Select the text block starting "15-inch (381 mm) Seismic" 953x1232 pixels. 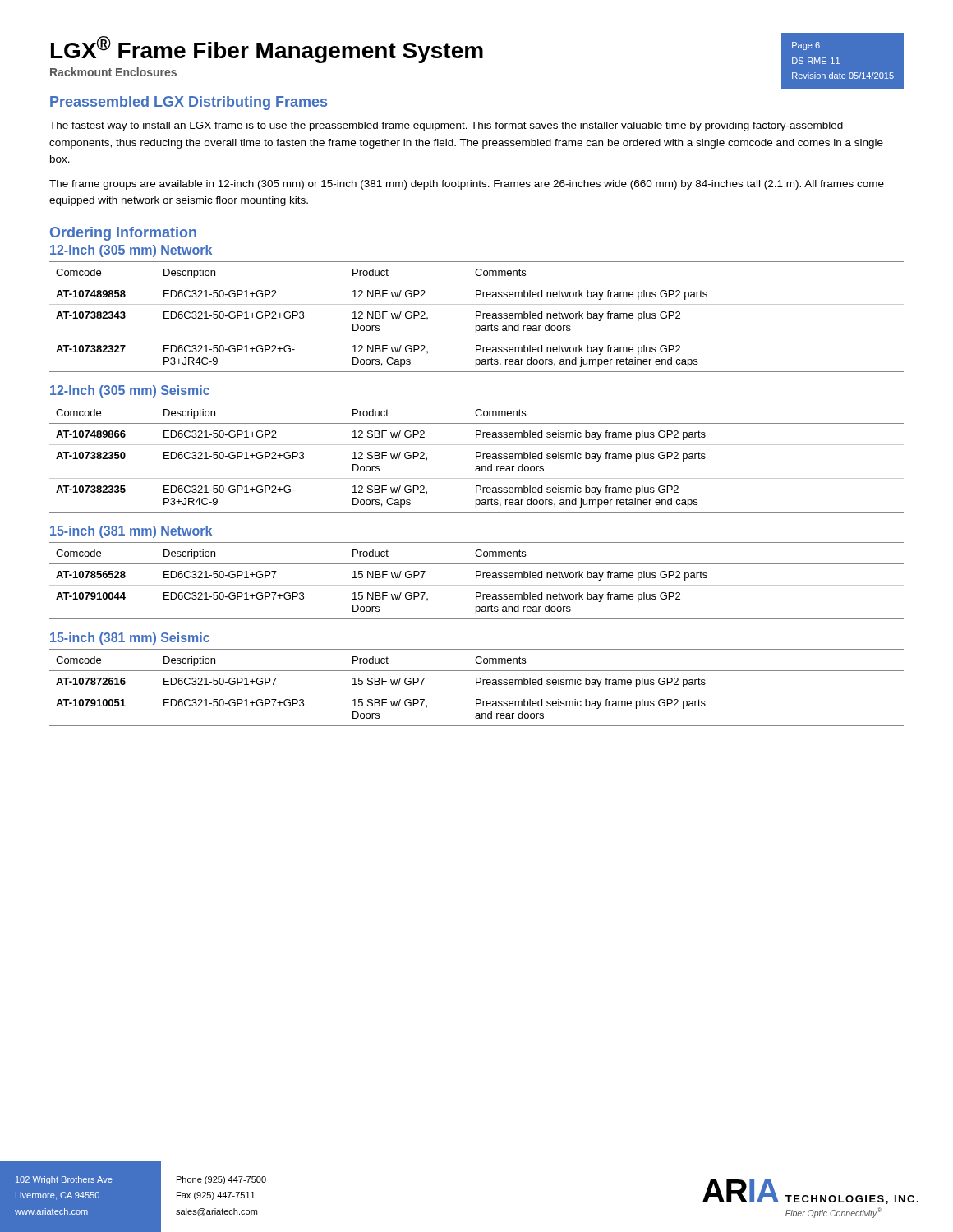pyautogui.click(x=130, y=637)
